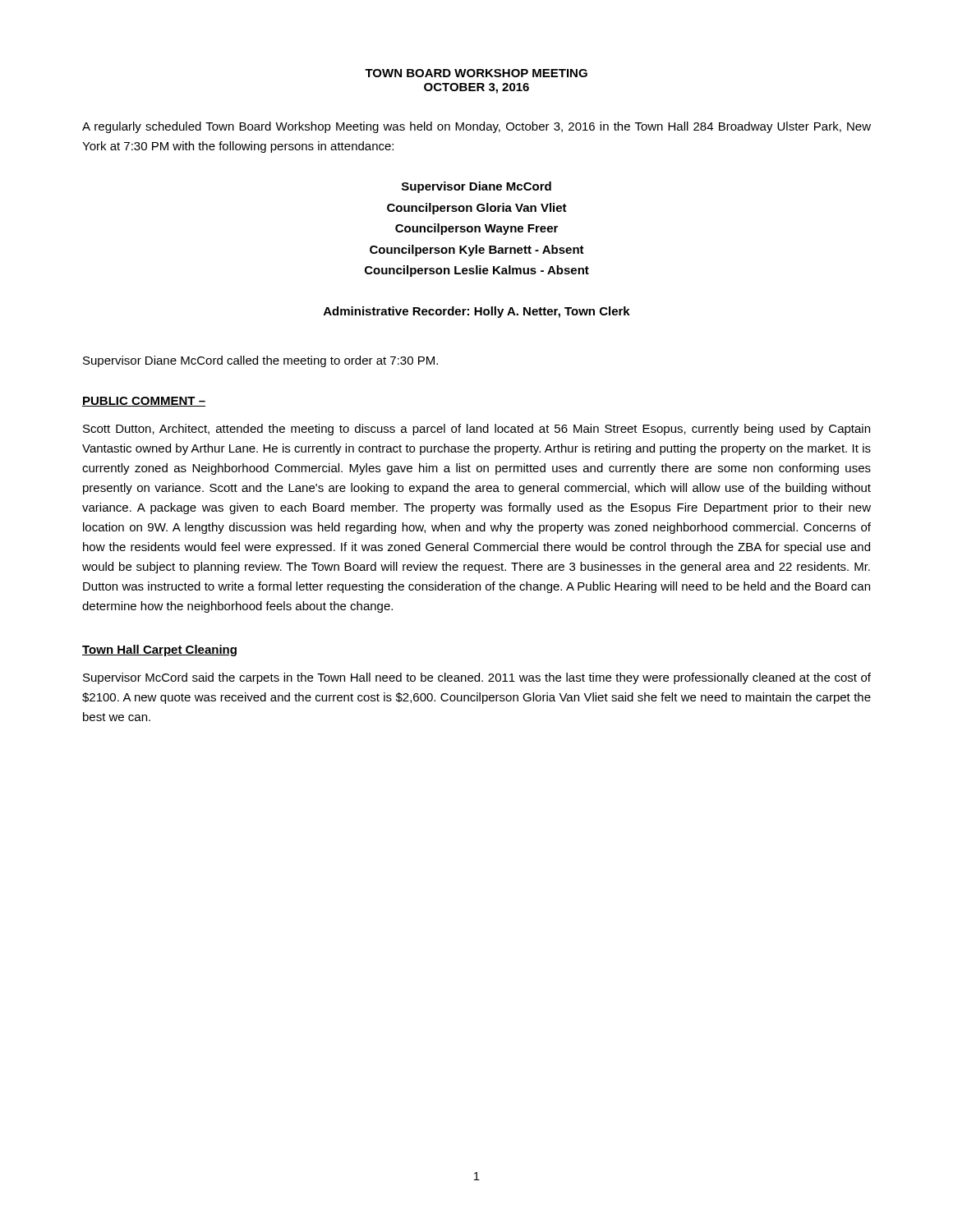Find the text block starting "Councilperson Wayne Freer"

tap(476, 228)
